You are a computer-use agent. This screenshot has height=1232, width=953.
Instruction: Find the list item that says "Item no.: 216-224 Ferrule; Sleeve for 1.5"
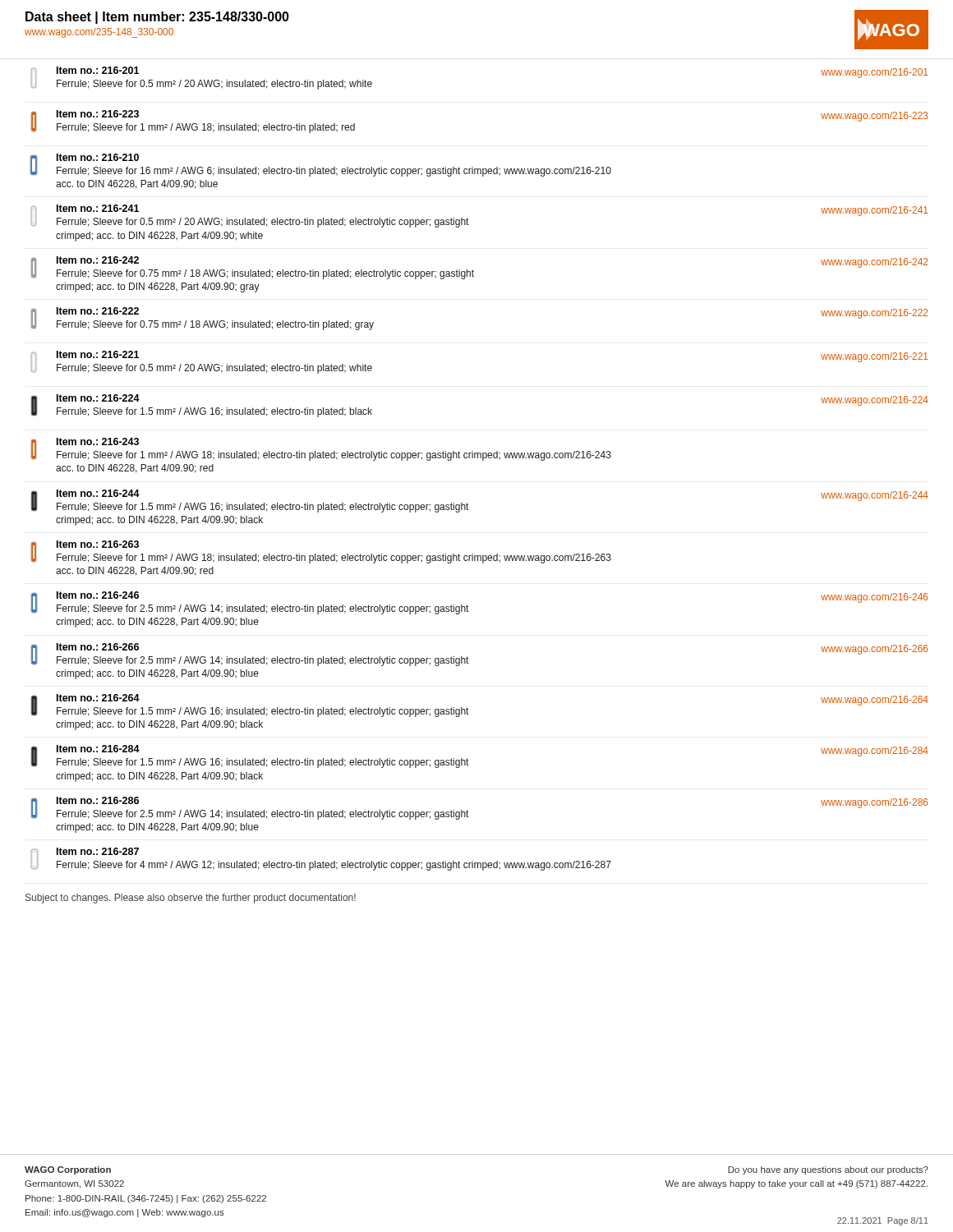pos(120,409)
